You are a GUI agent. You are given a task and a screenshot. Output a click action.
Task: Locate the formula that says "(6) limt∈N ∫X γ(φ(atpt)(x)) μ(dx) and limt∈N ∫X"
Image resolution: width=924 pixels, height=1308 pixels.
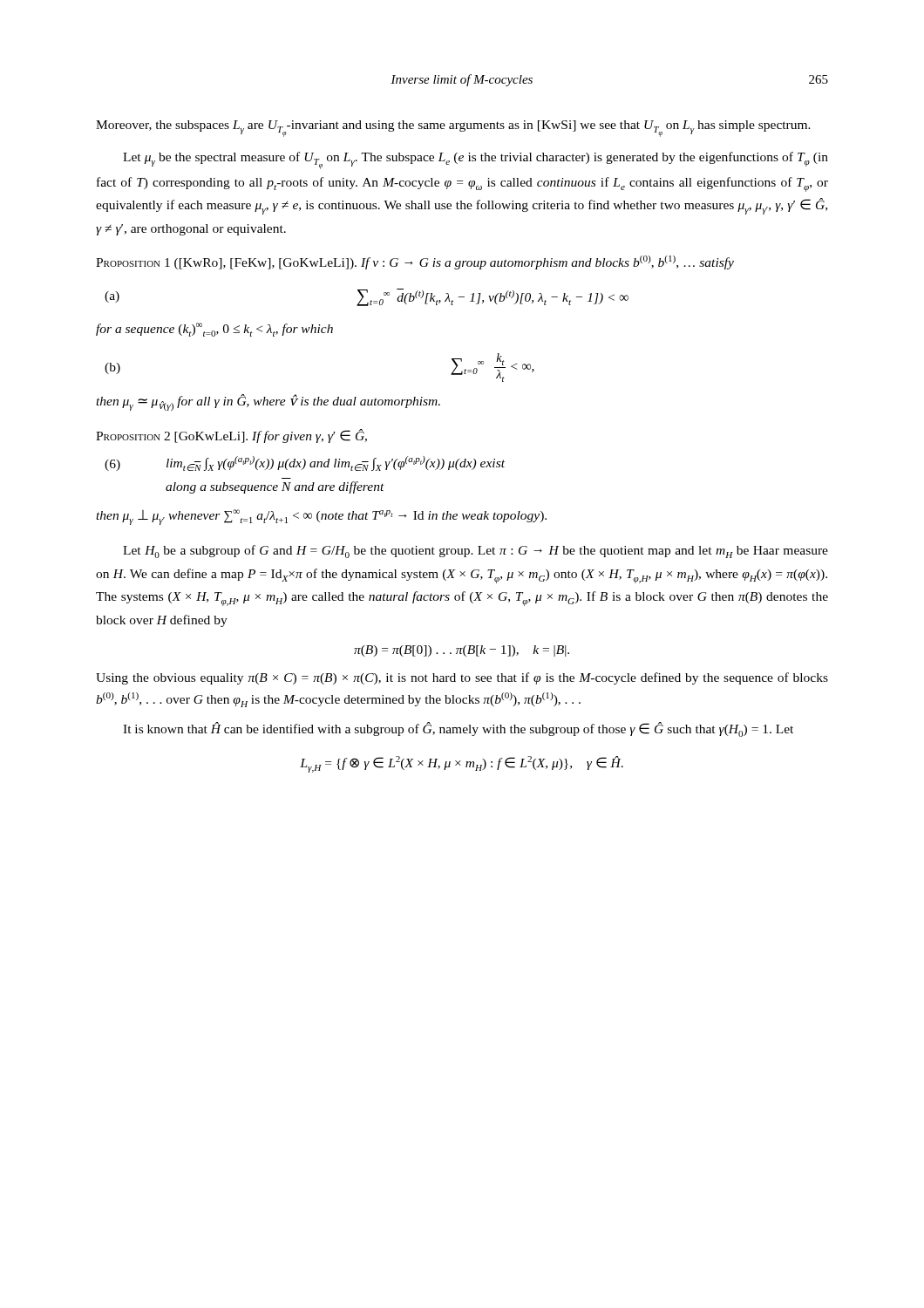pyautogui.click(x=462, y=474)
